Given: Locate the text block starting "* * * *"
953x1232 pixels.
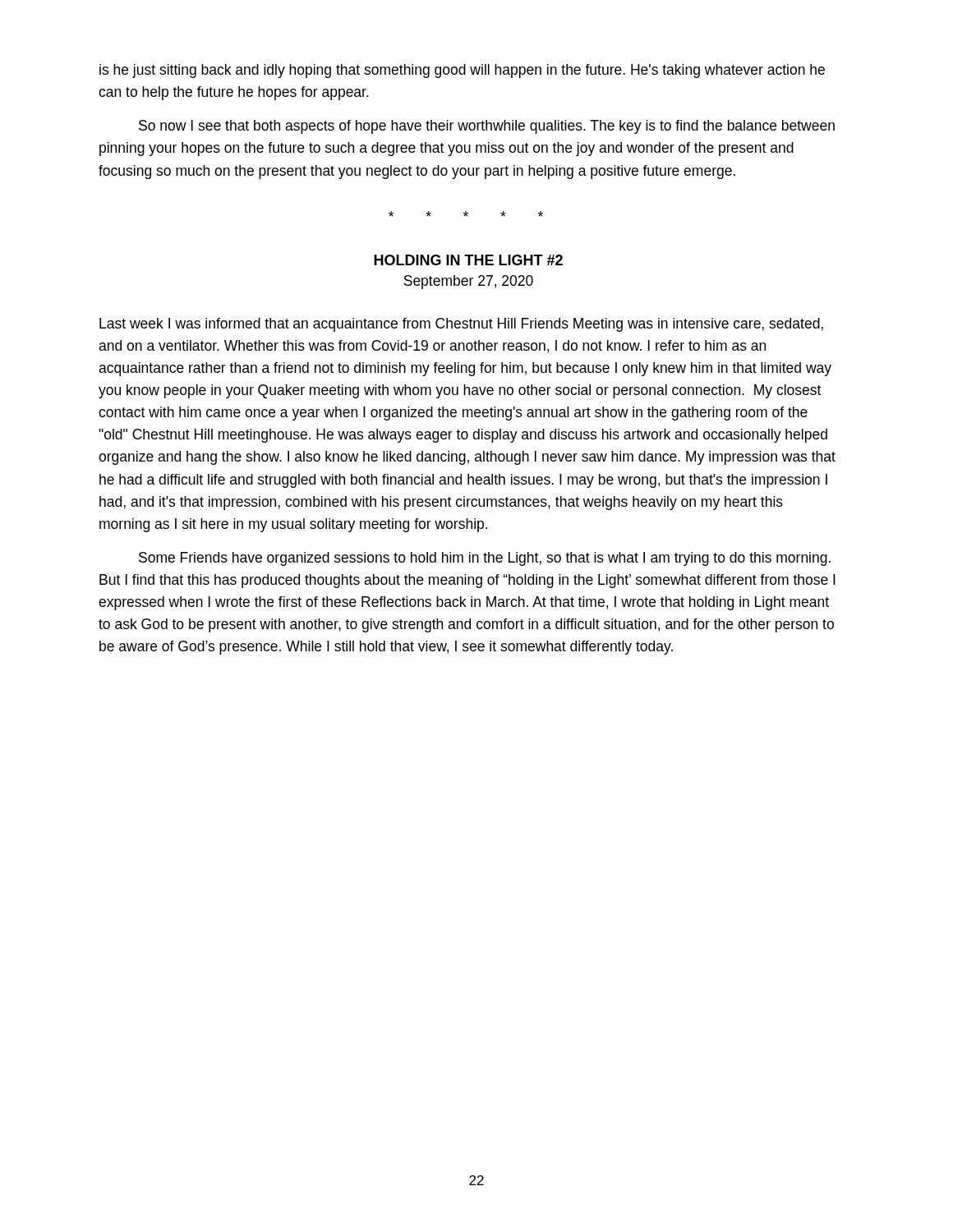Looking at the screenshot, I should [x=468, y=217].
